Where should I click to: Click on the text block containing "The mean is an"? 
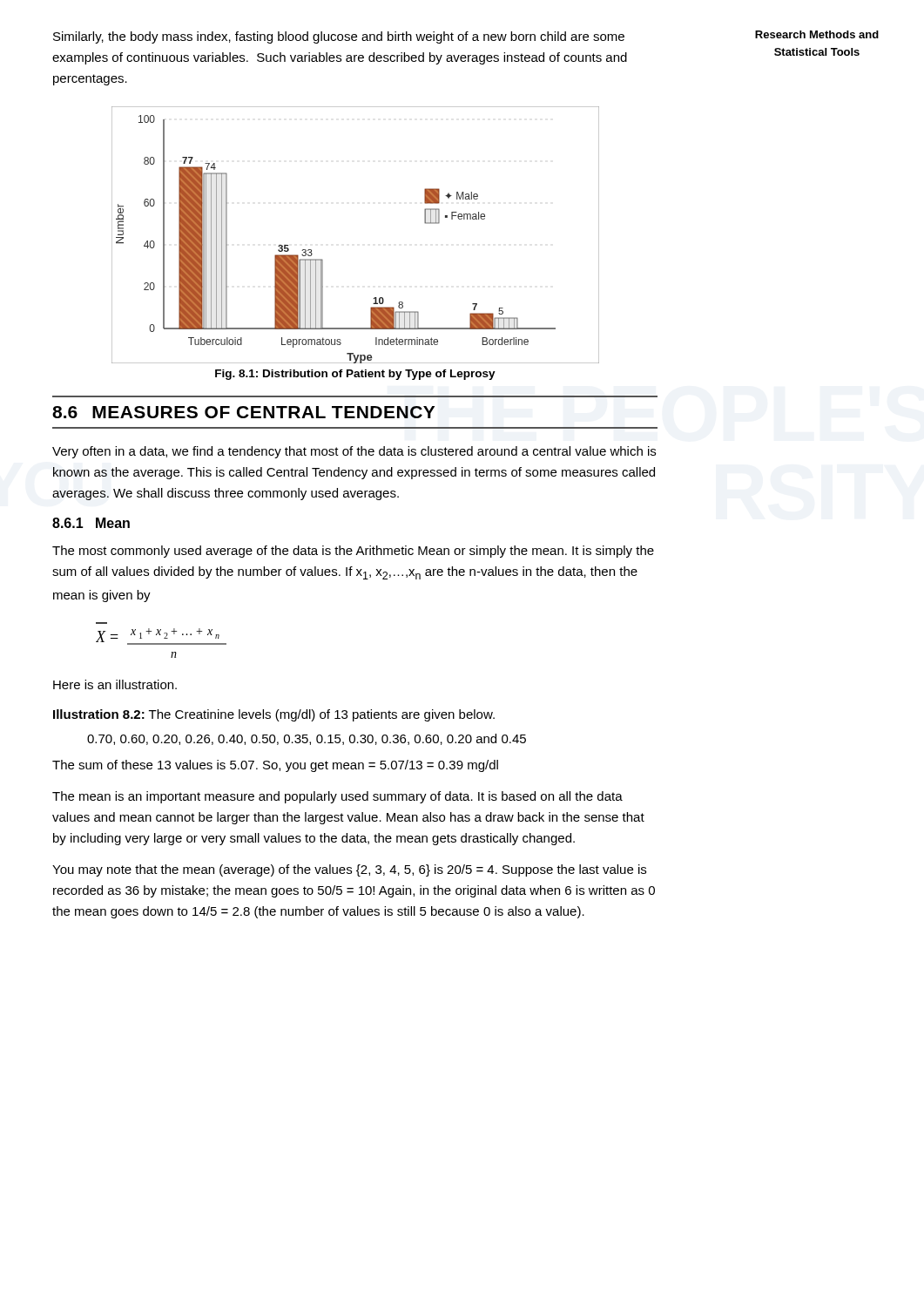coord(348,817)
